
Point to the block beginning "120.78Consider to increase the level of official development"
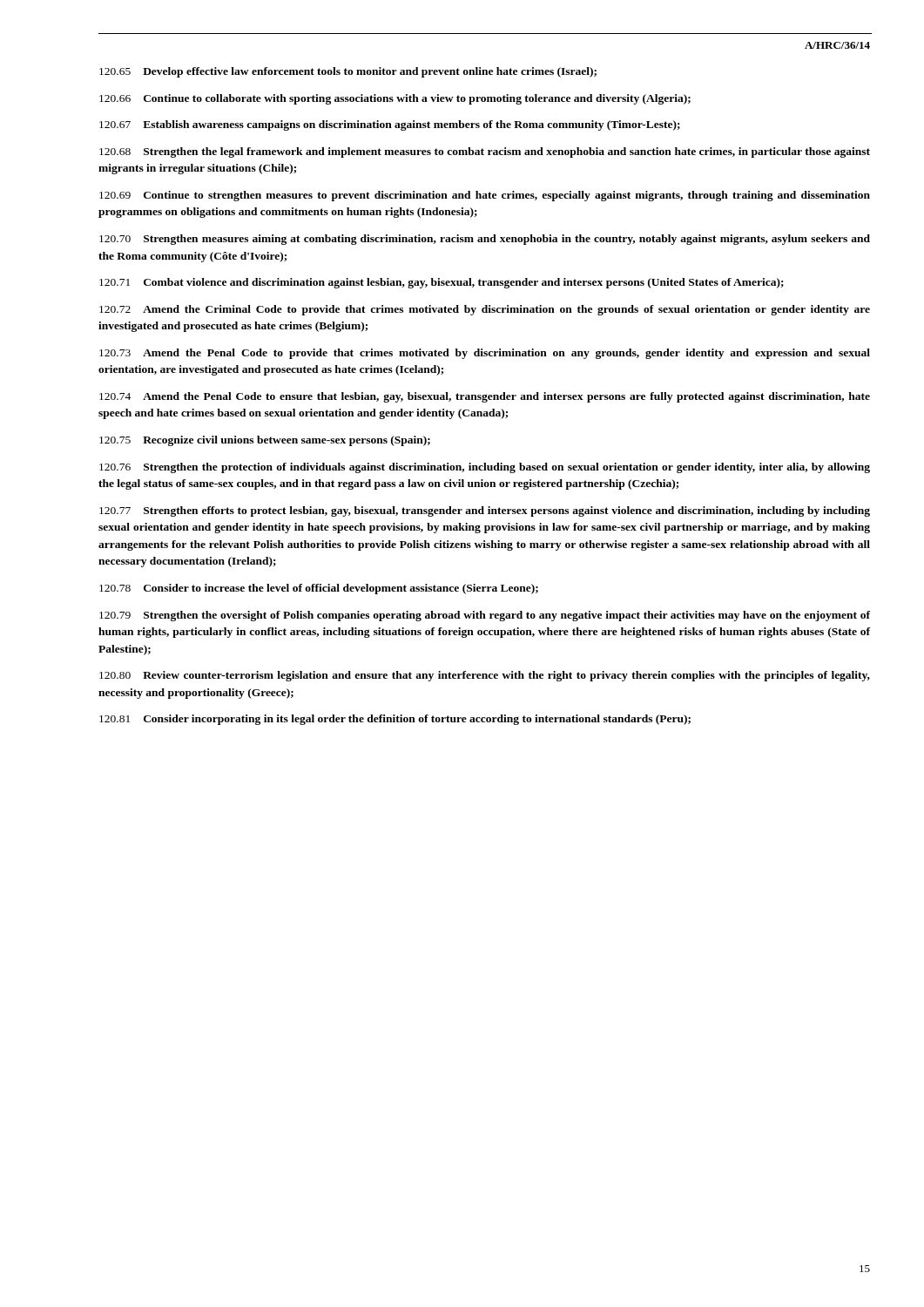coord(319,588)
